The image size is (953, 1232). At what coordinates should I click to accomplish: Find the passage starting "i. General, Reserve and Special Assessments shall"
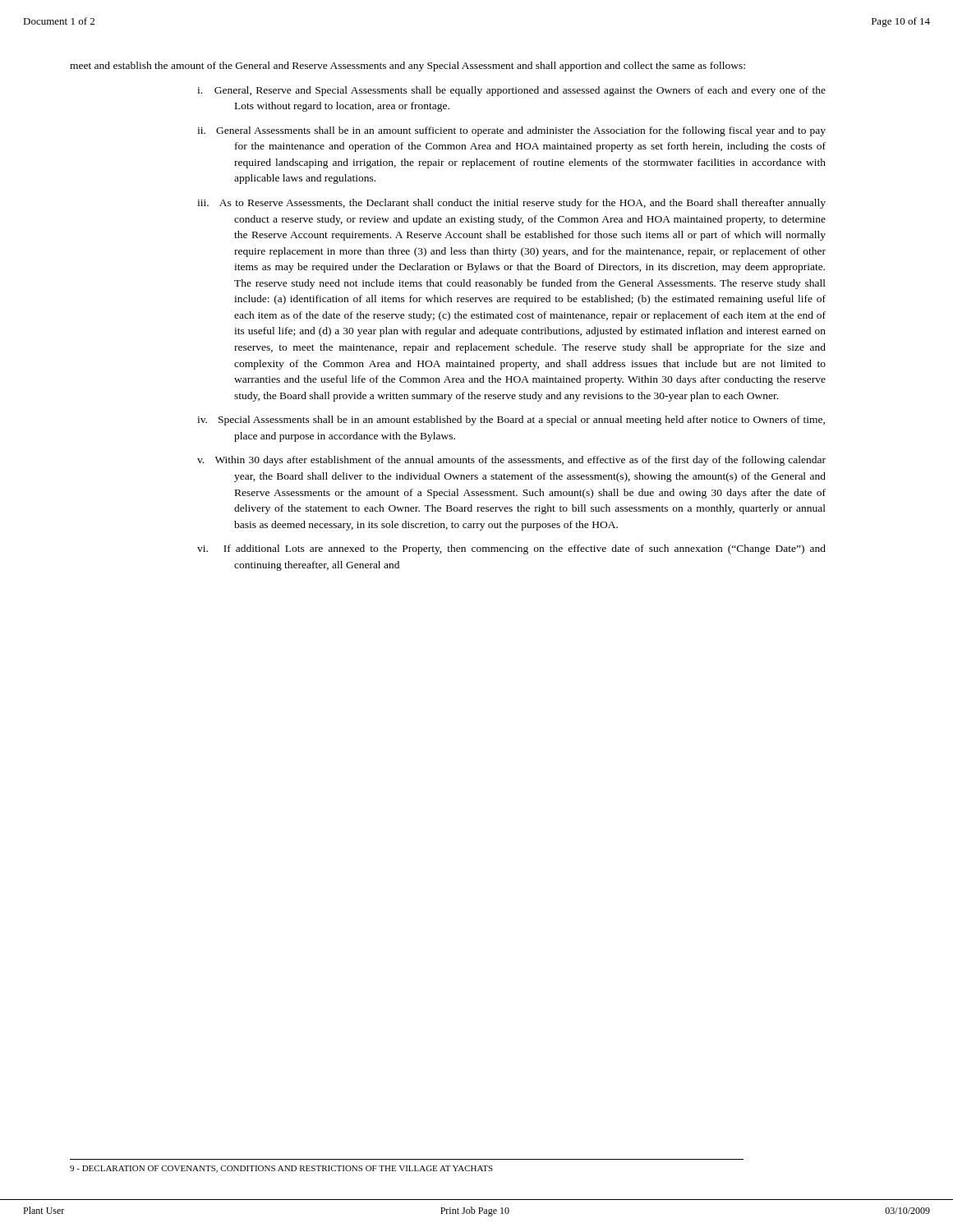[511, 98]
